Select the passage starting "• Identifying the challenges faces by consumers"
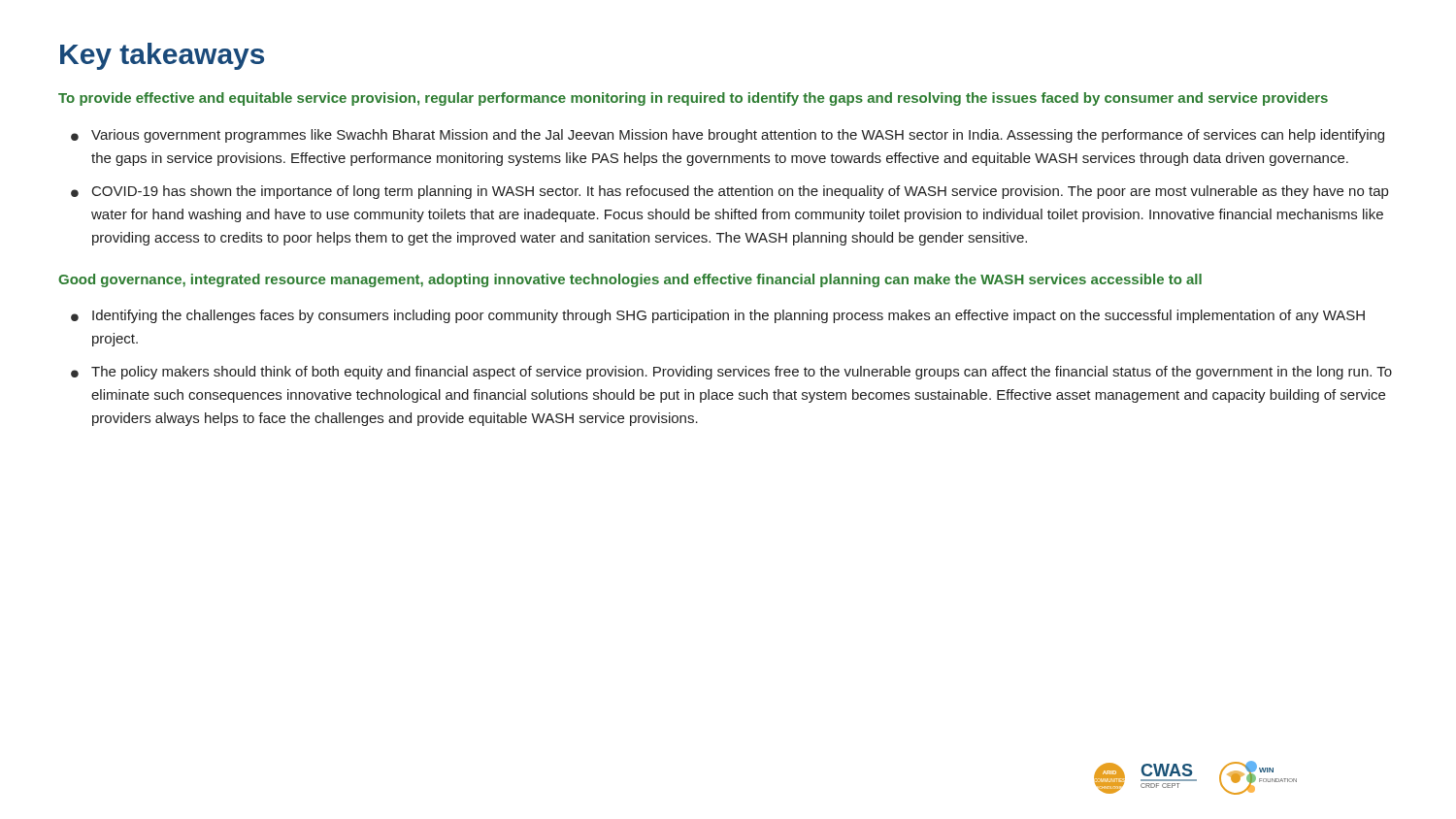 [734, 327]
